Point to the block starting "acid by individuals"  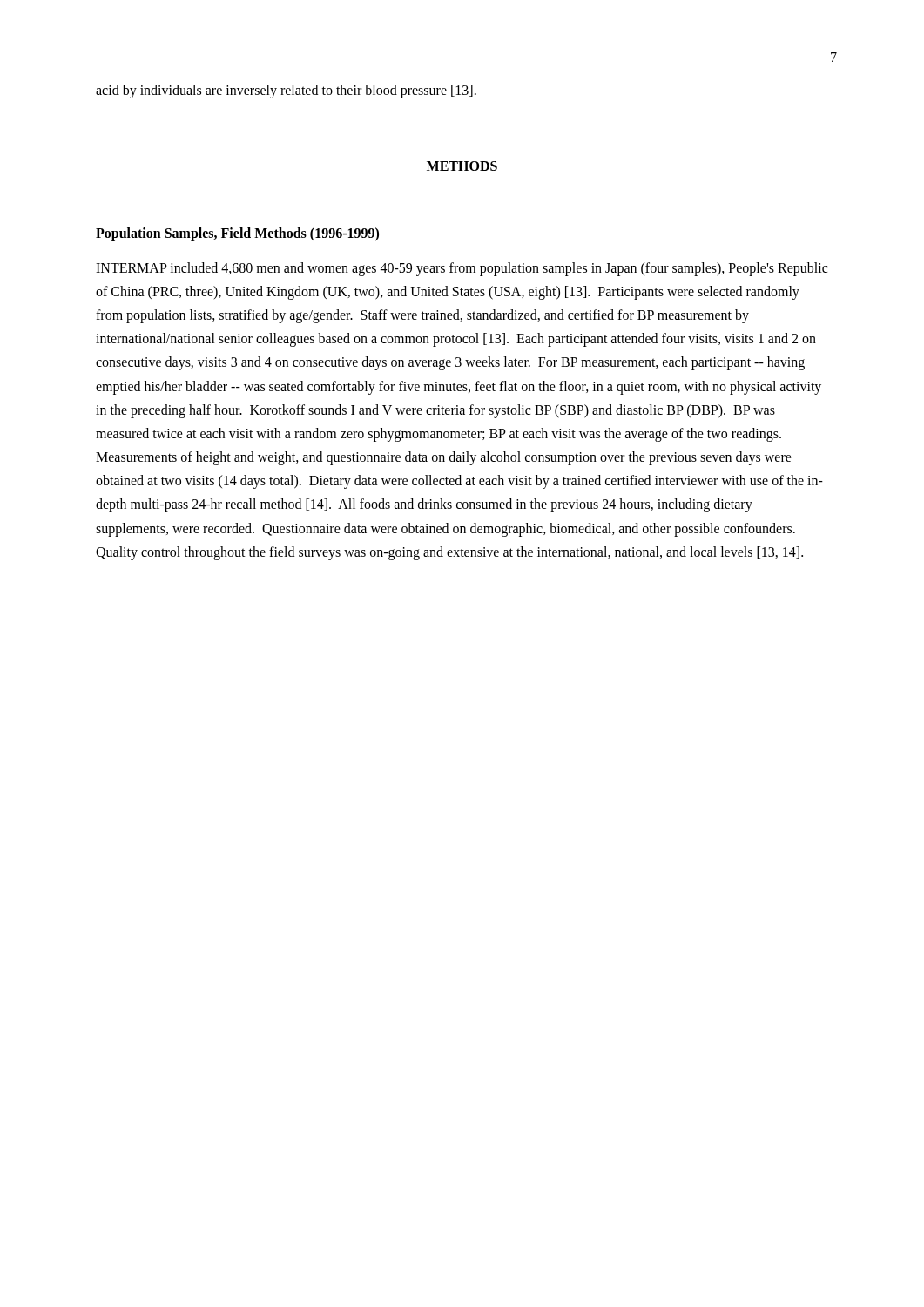click(462, 90)
